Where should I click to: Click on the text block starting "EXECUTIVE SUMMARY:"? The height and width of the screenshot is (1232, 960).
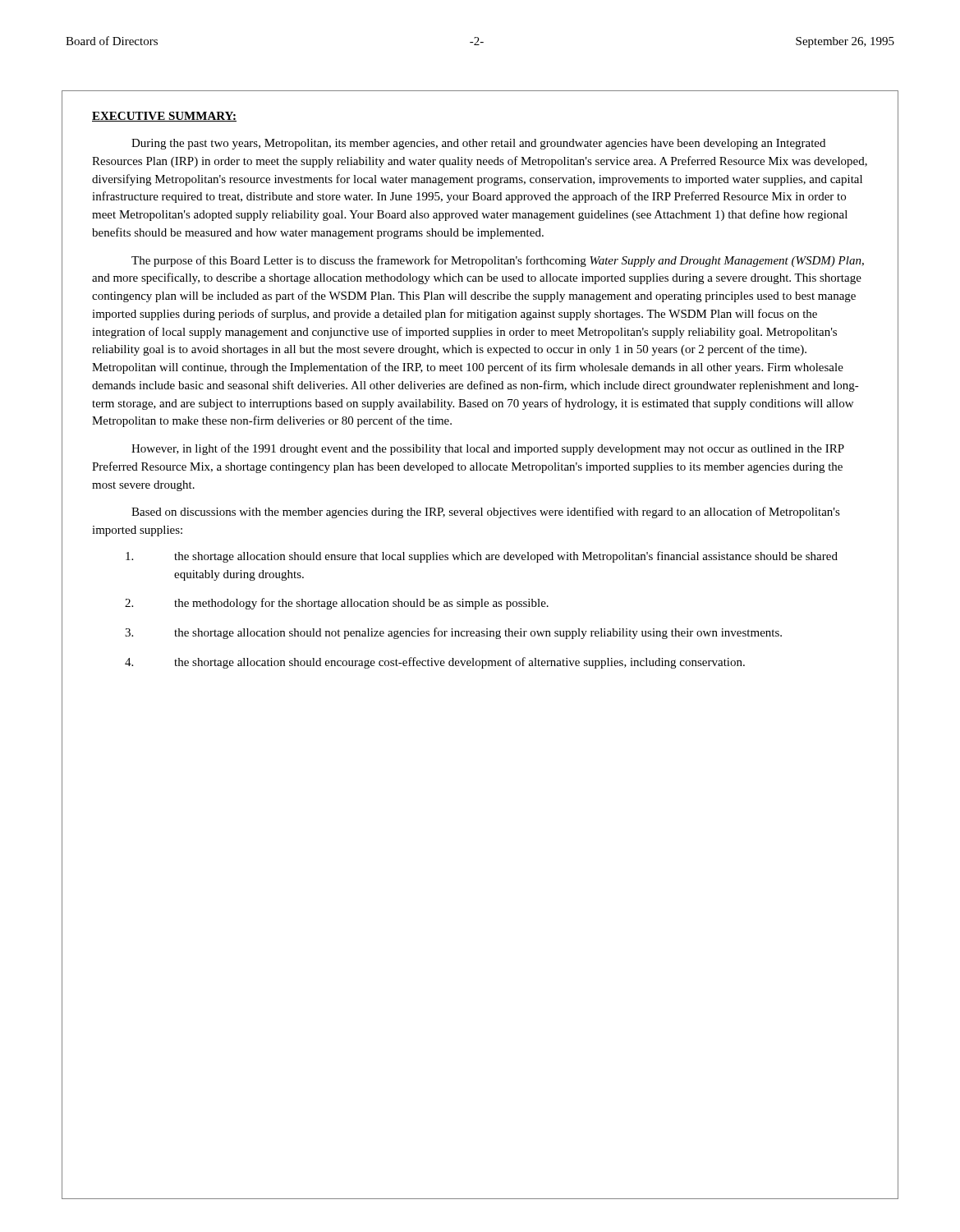pyautogui.click(x=164, y=116)
